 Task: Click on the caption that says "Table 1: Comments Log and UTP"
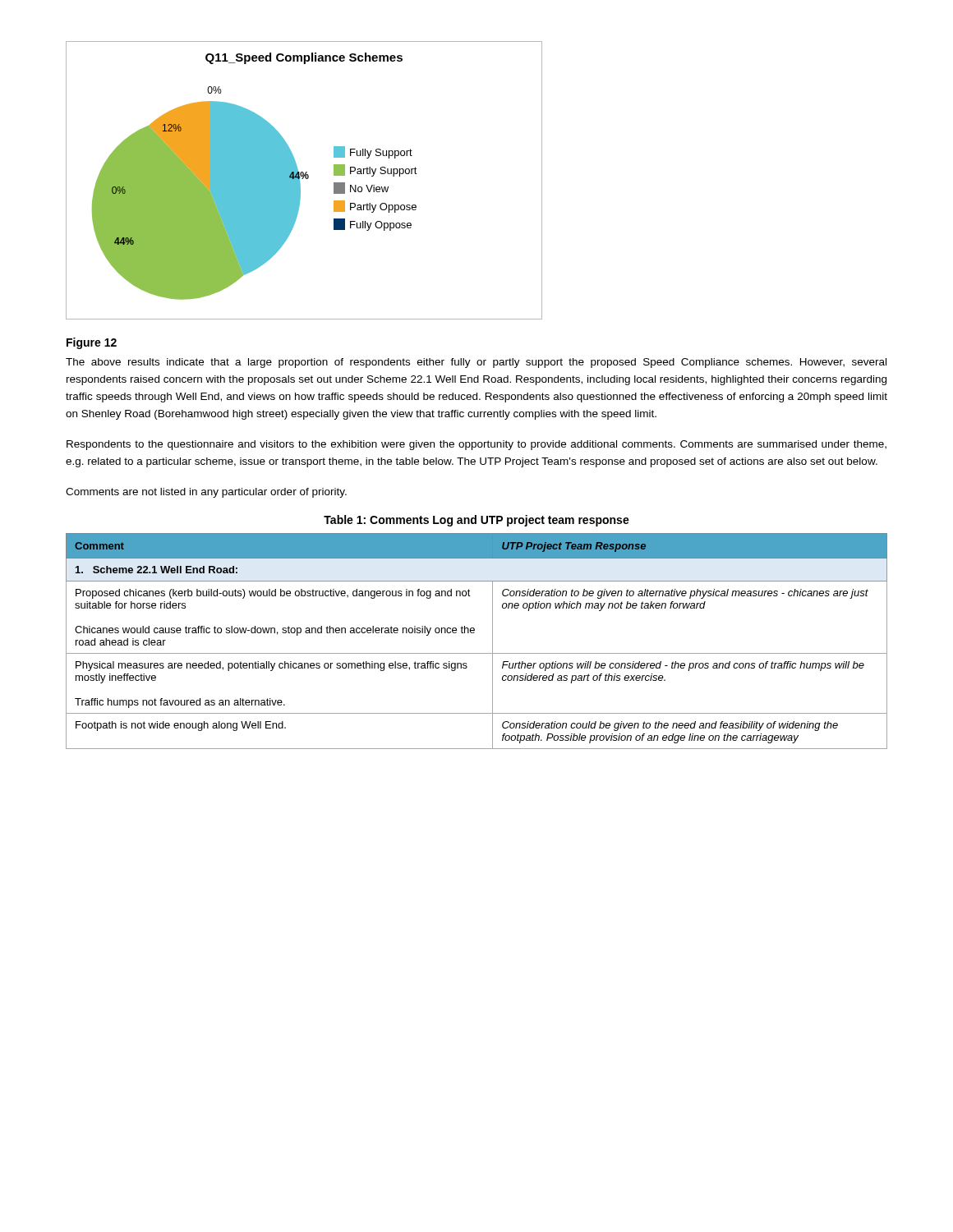(x=476, y=520)
